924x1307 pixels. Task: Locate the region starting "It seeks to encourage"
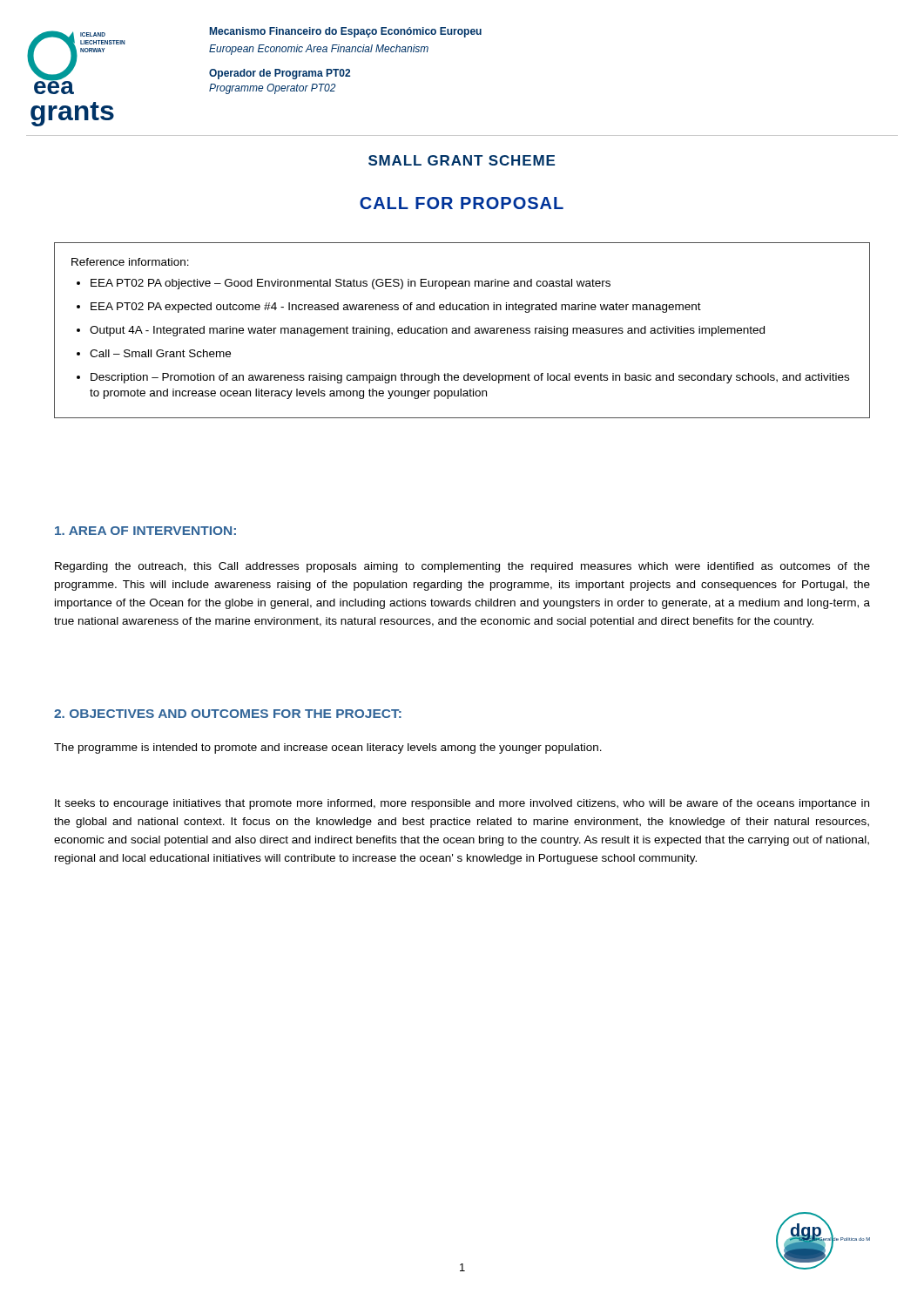pos(462,830)
